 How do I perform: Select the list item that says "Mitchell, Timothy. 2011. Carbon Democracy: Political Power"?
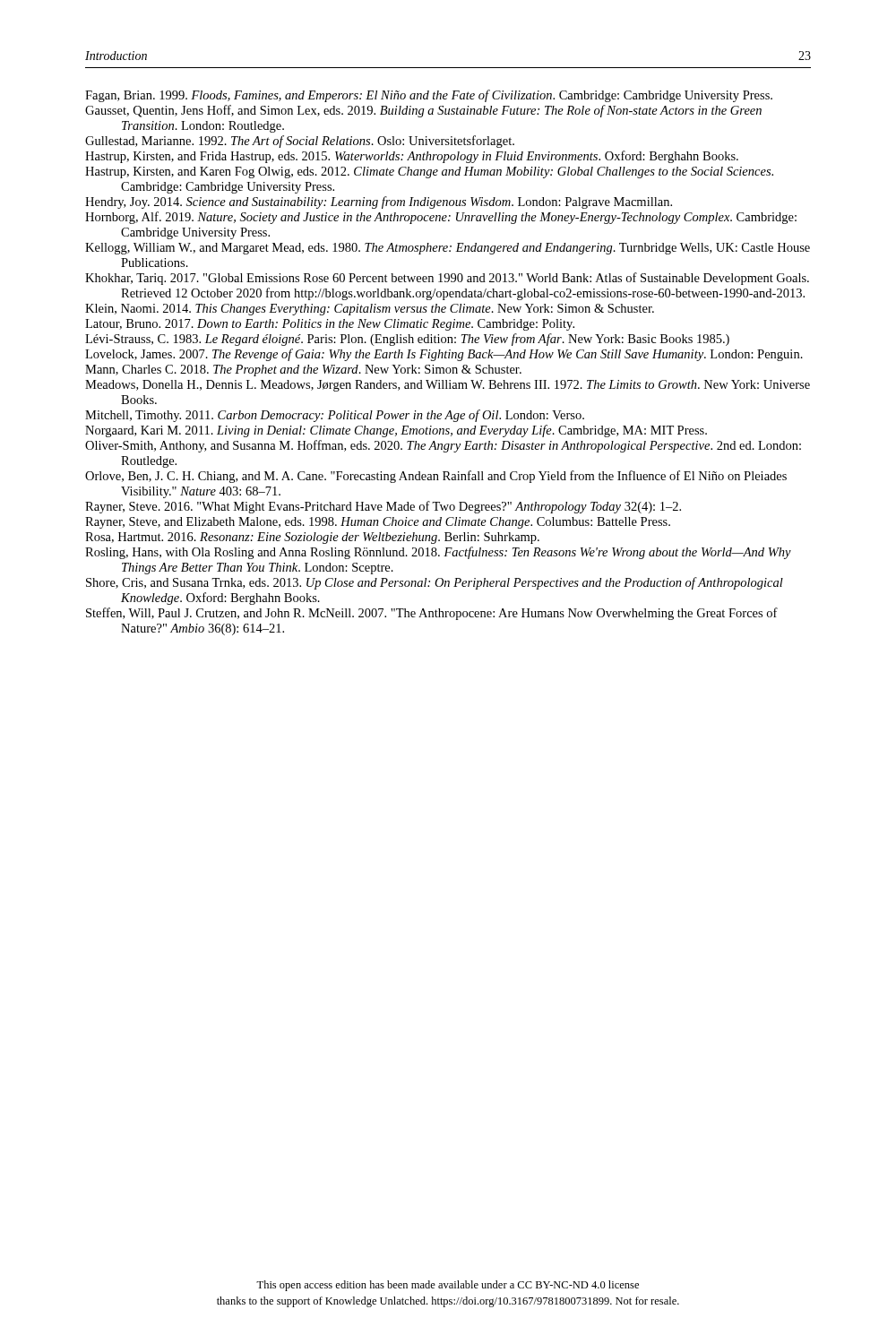coord(335,415)
